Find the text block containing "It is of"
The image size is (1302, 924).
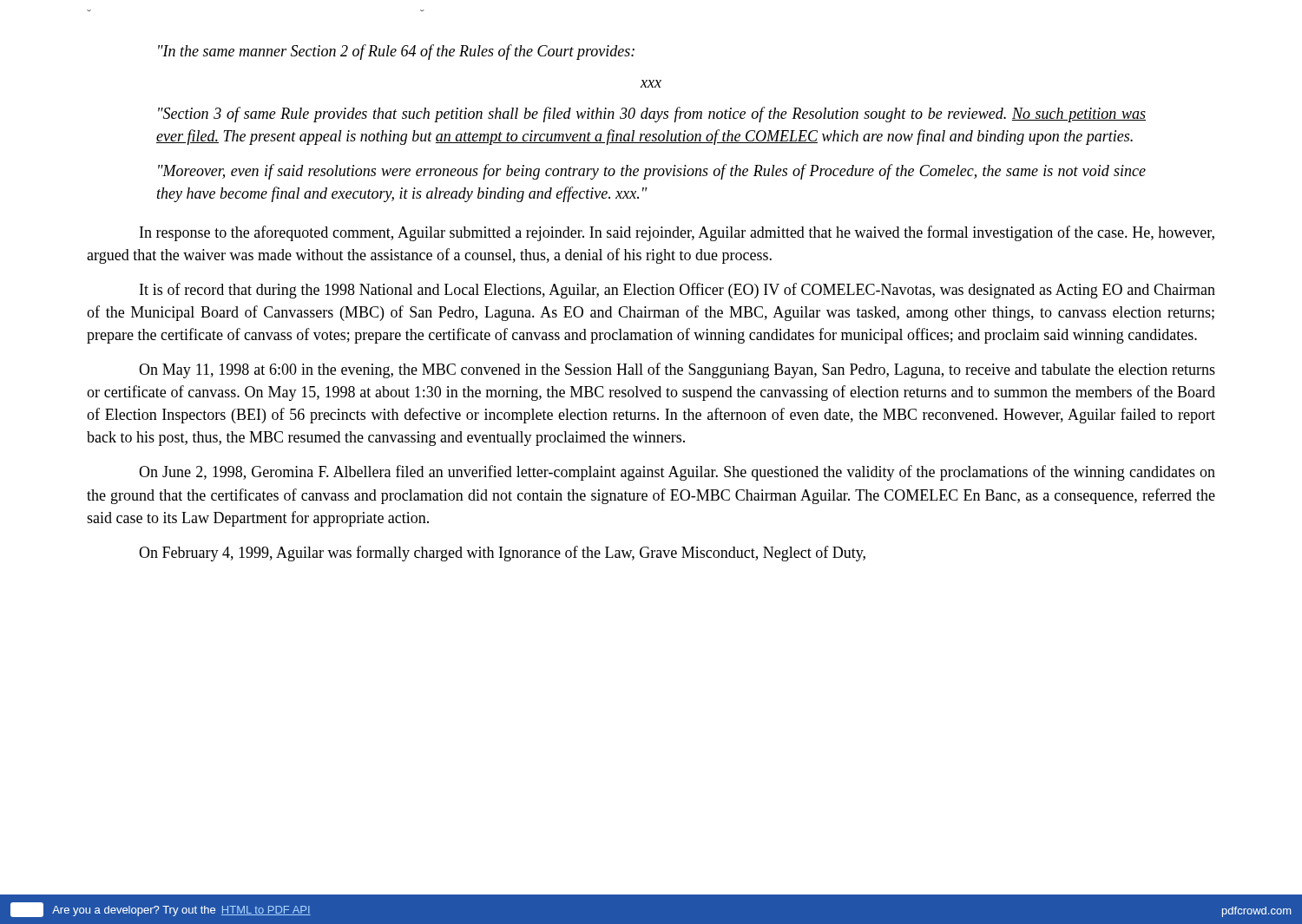click(651, 312)
